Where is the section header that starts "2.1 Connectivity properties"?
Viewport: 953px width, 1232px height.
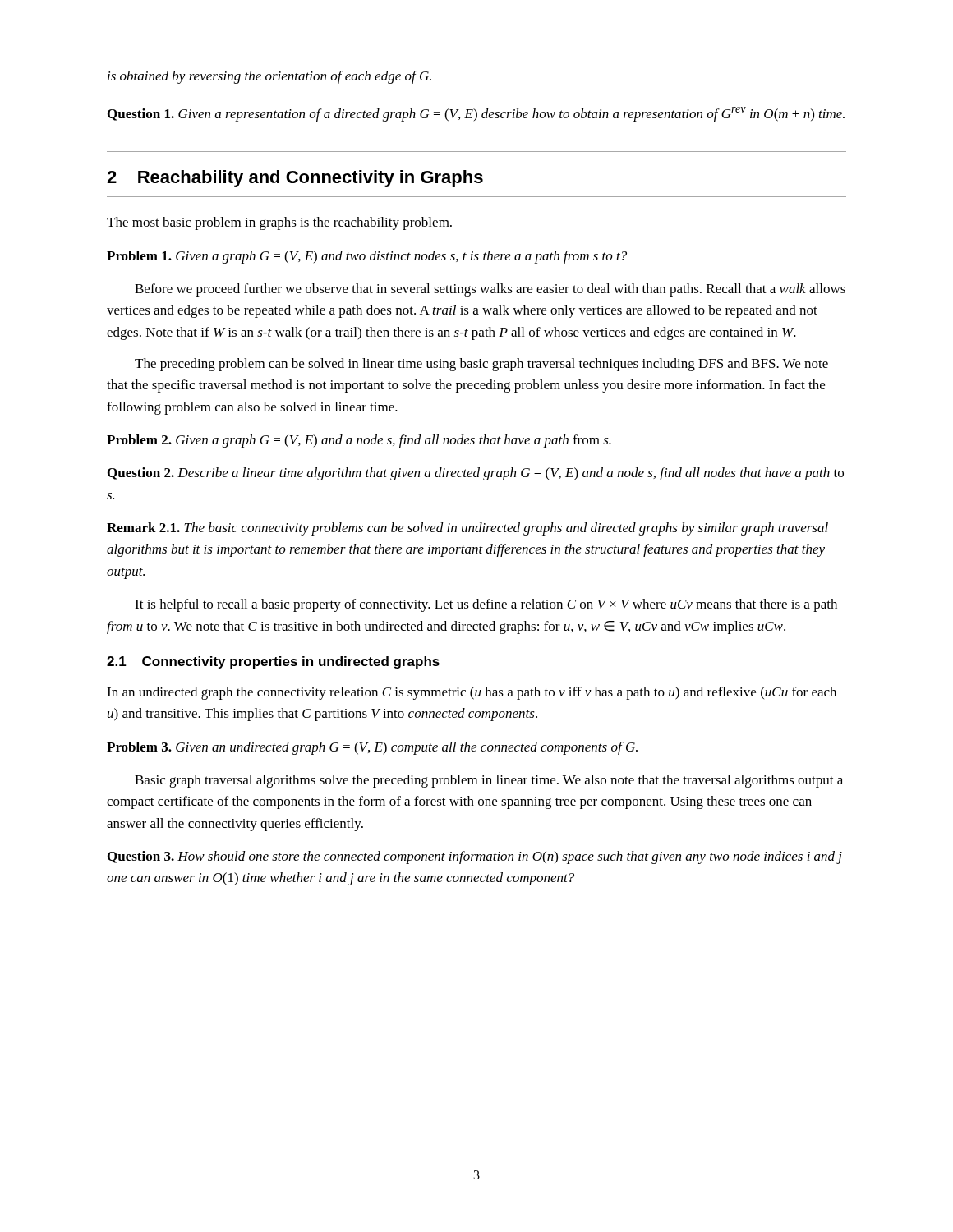click(273, 661)
